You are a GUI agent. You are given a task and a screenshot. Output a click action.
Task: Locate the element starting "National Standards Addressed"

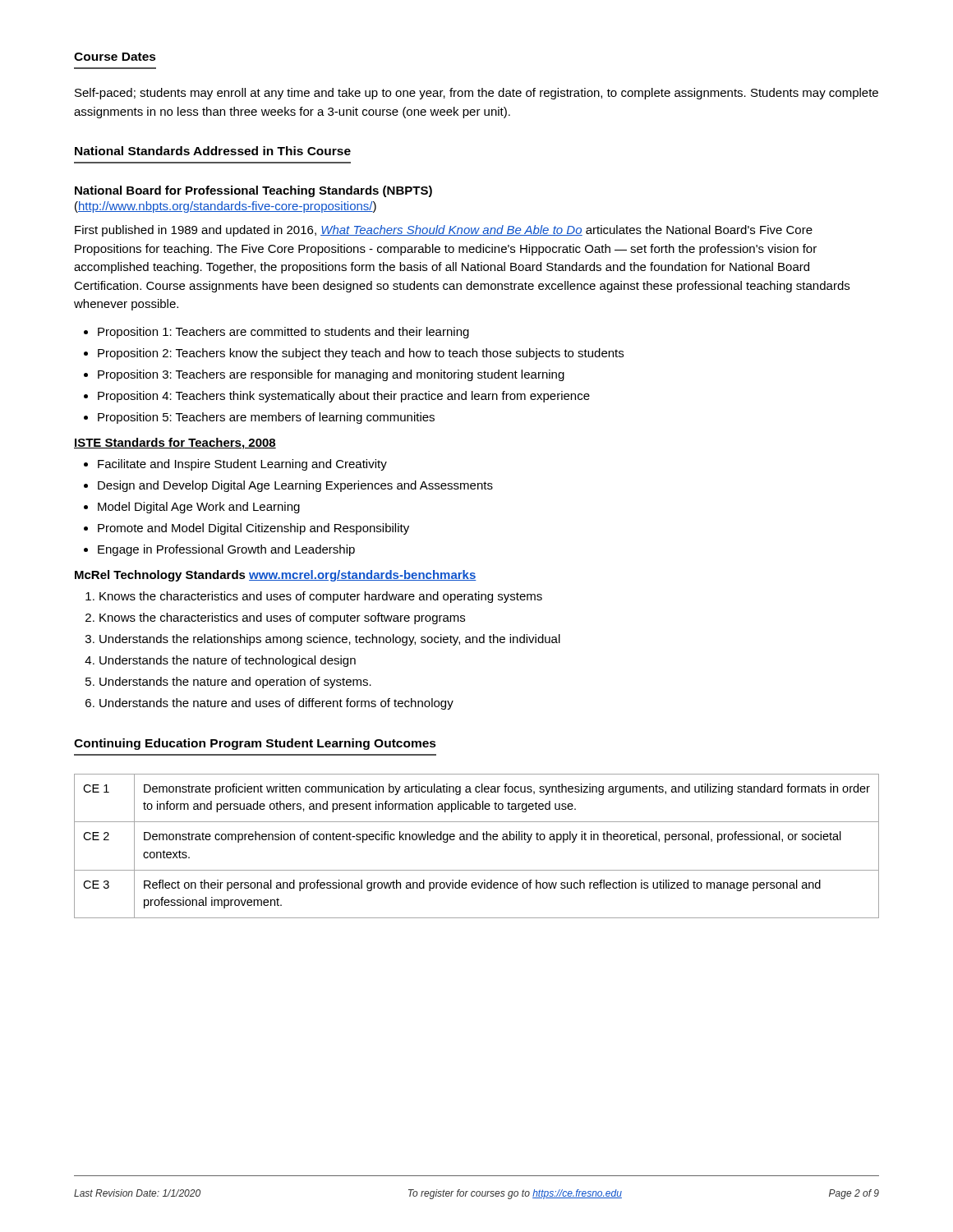[x=212, y=151]
